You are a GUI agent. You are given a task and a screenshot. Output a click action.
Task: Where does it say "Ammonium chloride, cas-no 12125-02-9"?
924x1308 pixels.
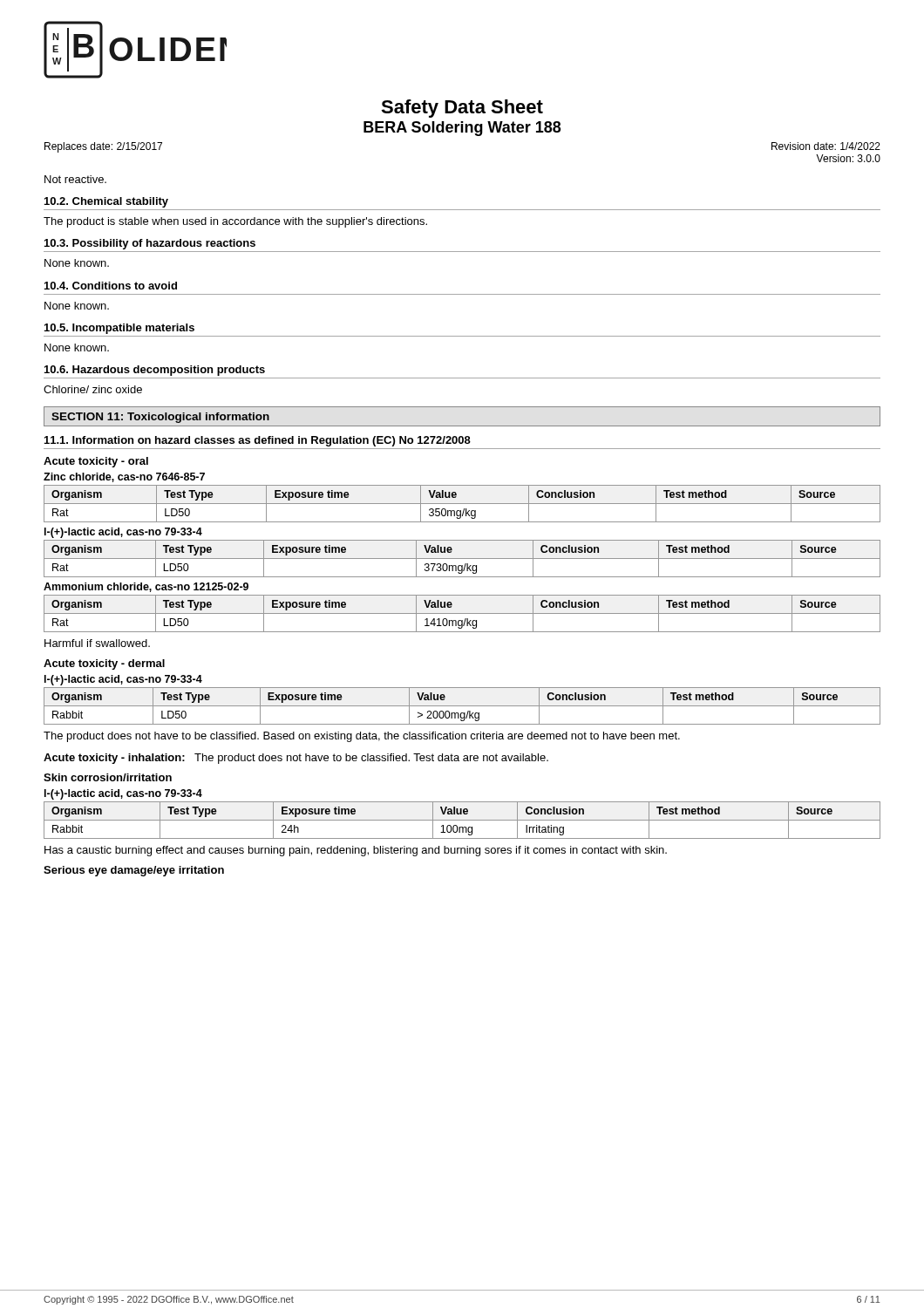[146, 587]
